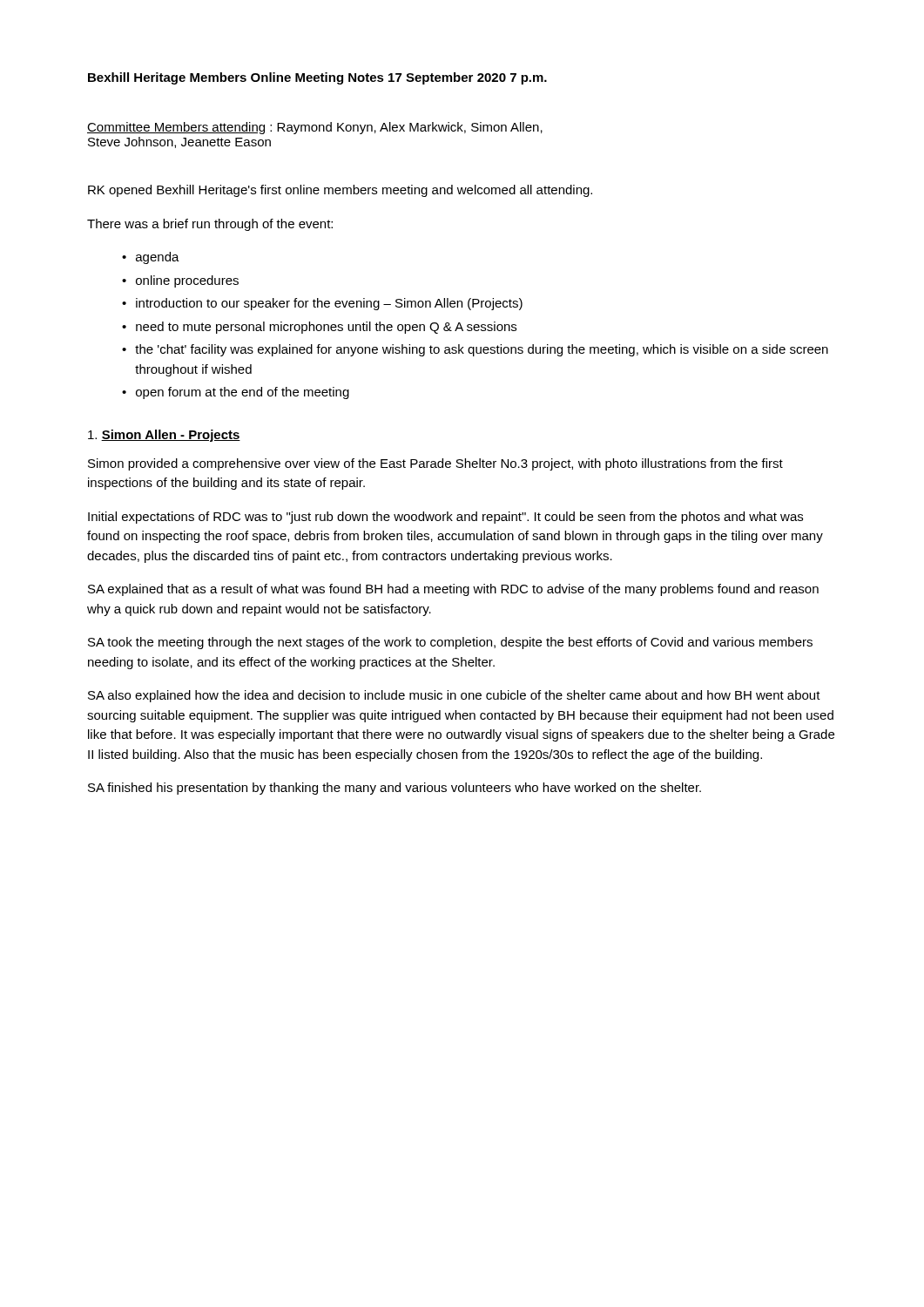The width and height of the screenshot is (924, 1307).
Task: Locate the element starting "• agenda"
Action: [150, 257]
